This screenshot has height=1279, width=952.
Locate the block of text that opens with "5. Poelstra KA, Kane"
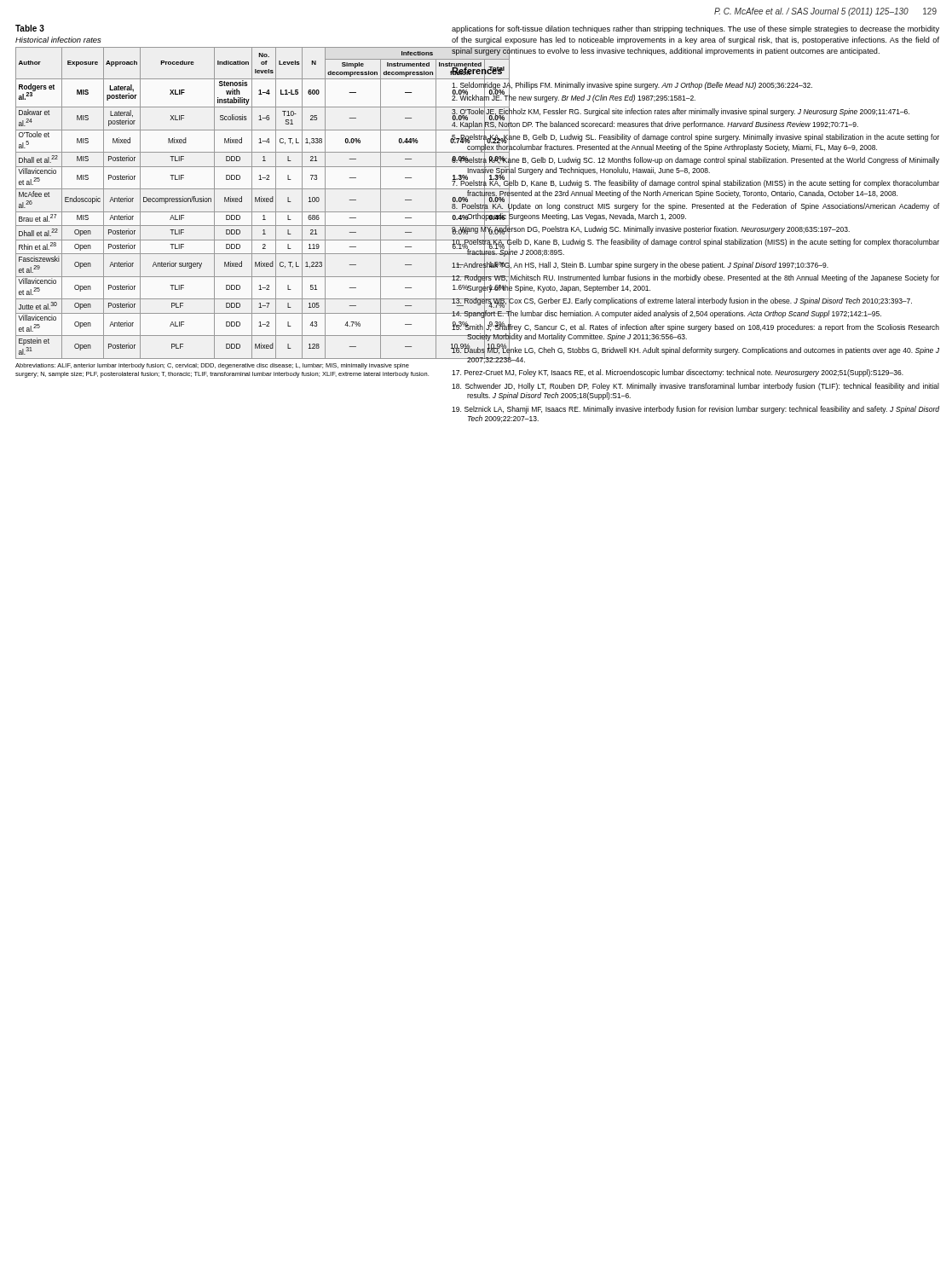click(695, 142)
